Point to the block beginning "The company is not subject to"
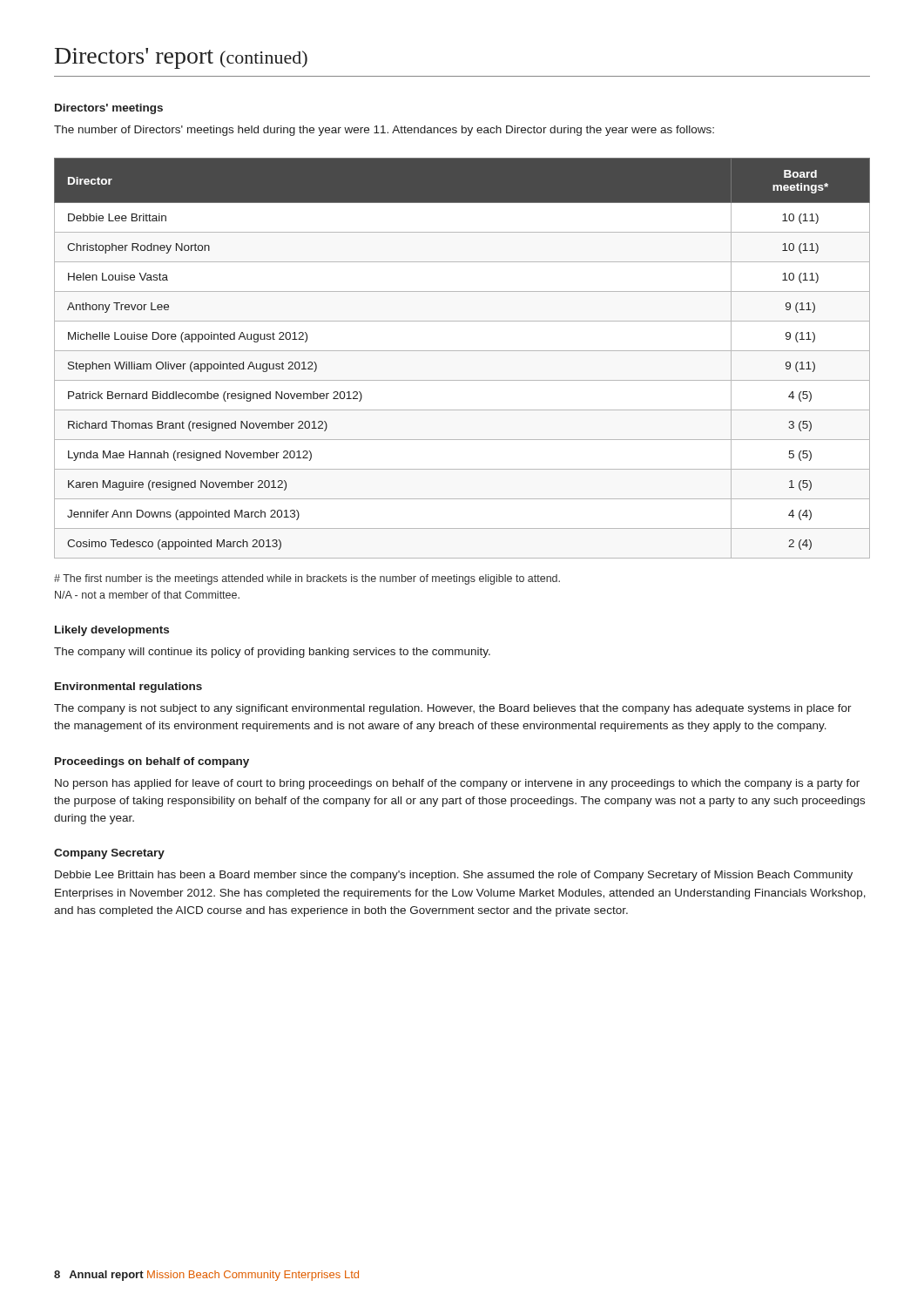Screen dimensions: 1307x924 [453, 717]
